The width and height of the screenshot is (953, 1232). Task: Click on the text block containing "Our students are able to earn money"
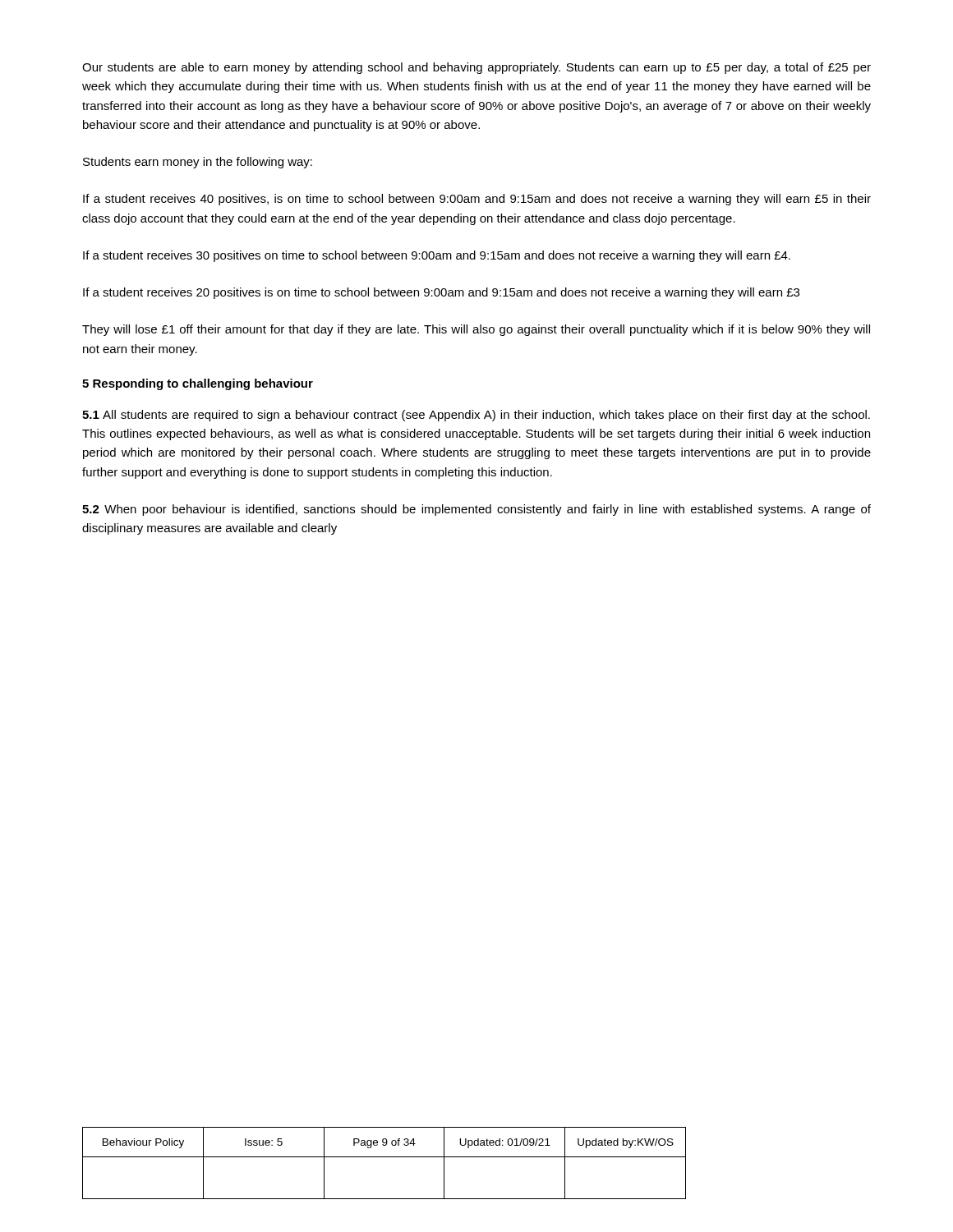pos(476,96)
